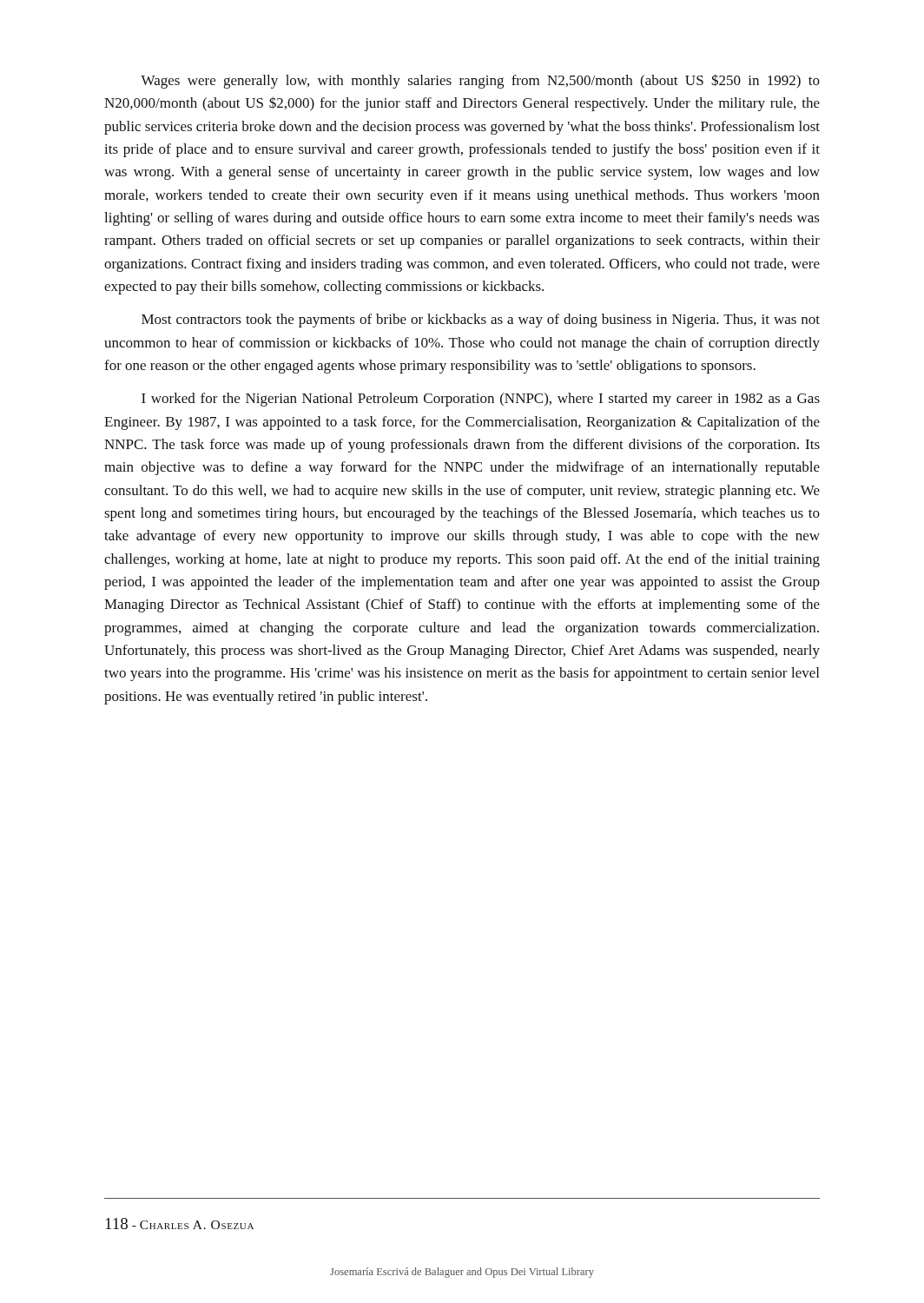Click on the region starting "Wages were generally low, with monthly salaries ranging"
This screenshot has width=924, height=1303.
(x=462, y=389)
